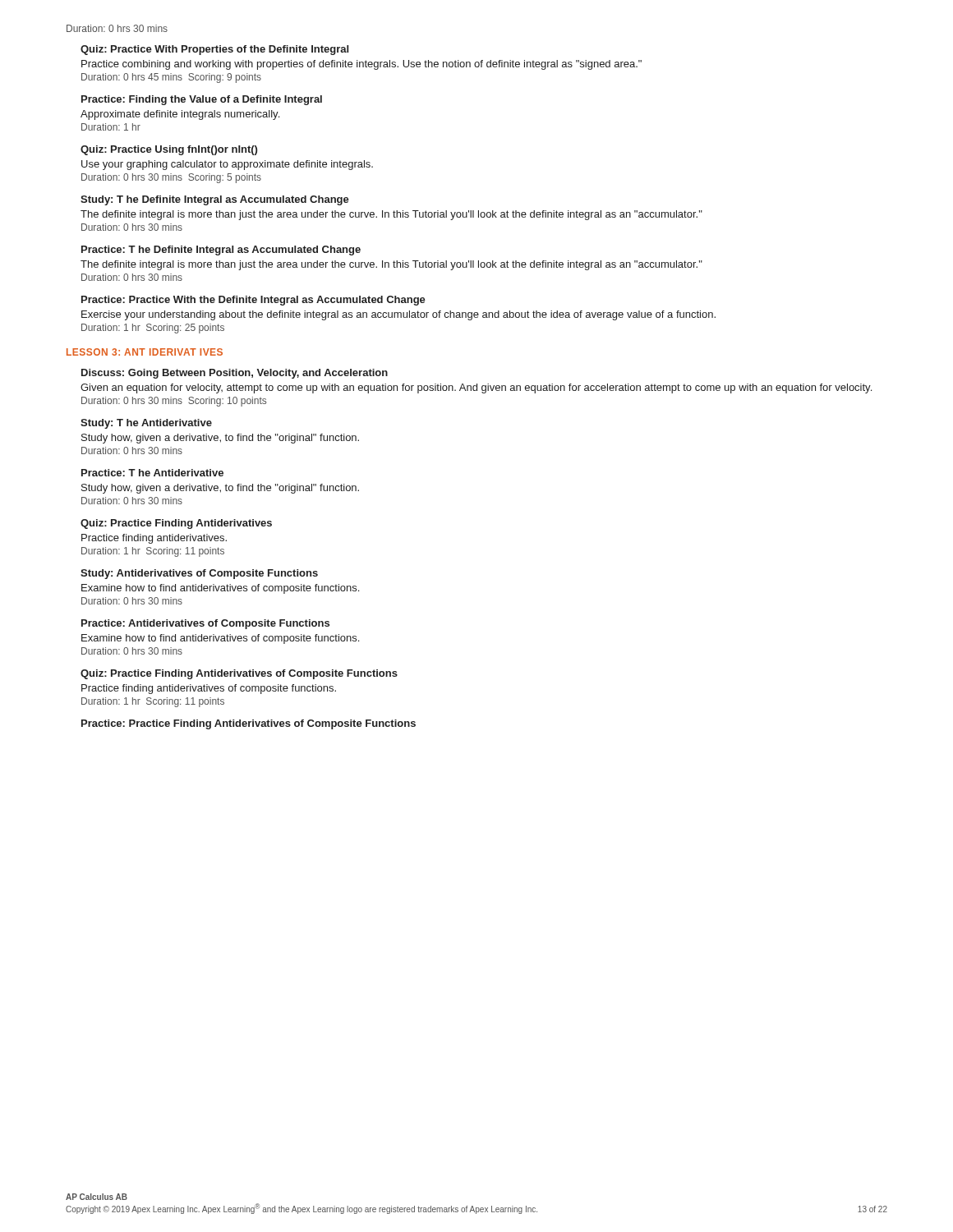The image size is (953, 1232).
Task: Navigate to the text block starting "Practice: T he Definite Integral"
Action: click(x=484, y=263)
